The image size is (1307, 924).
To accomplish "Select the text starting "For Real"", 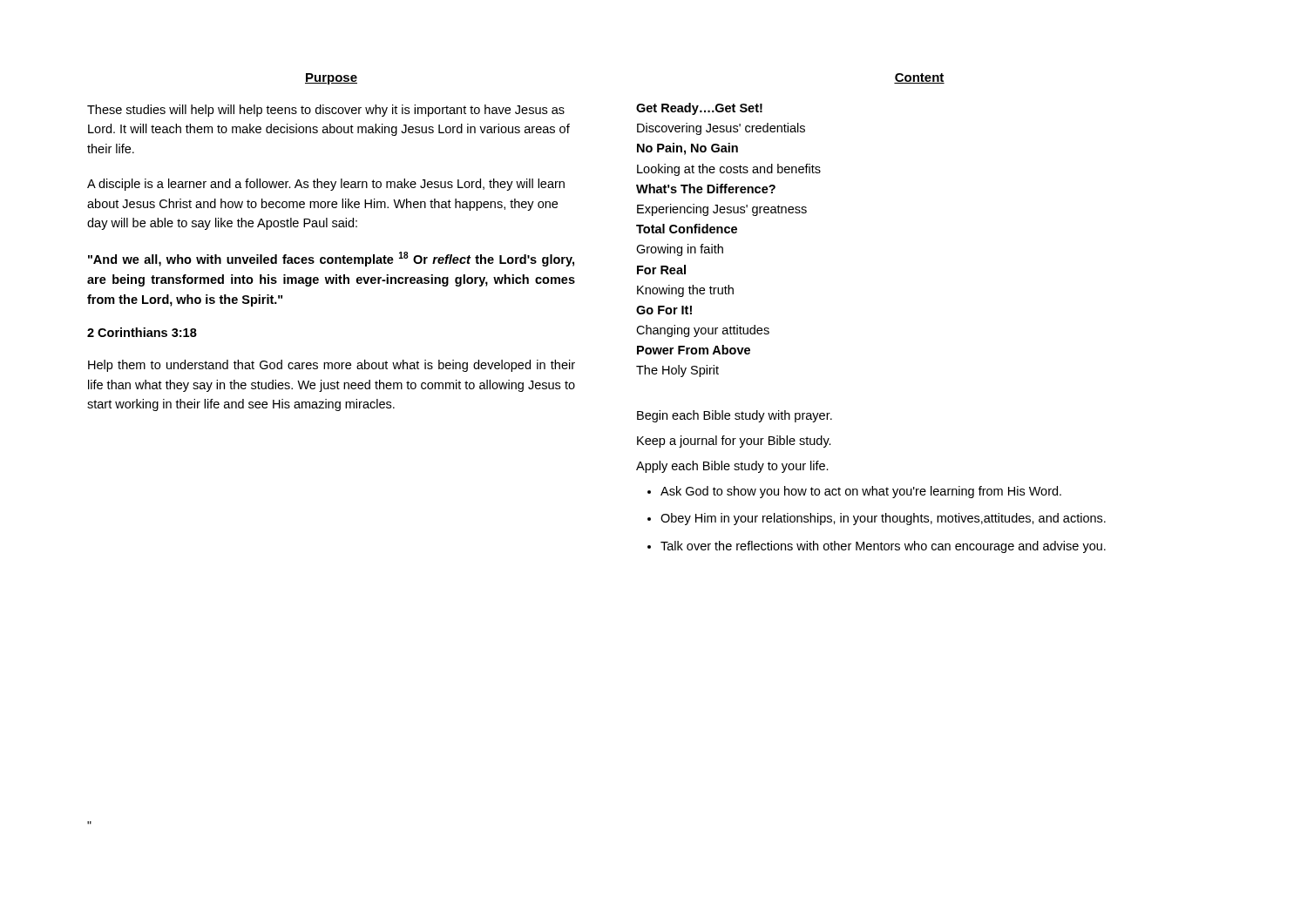I will click(661, 270).
